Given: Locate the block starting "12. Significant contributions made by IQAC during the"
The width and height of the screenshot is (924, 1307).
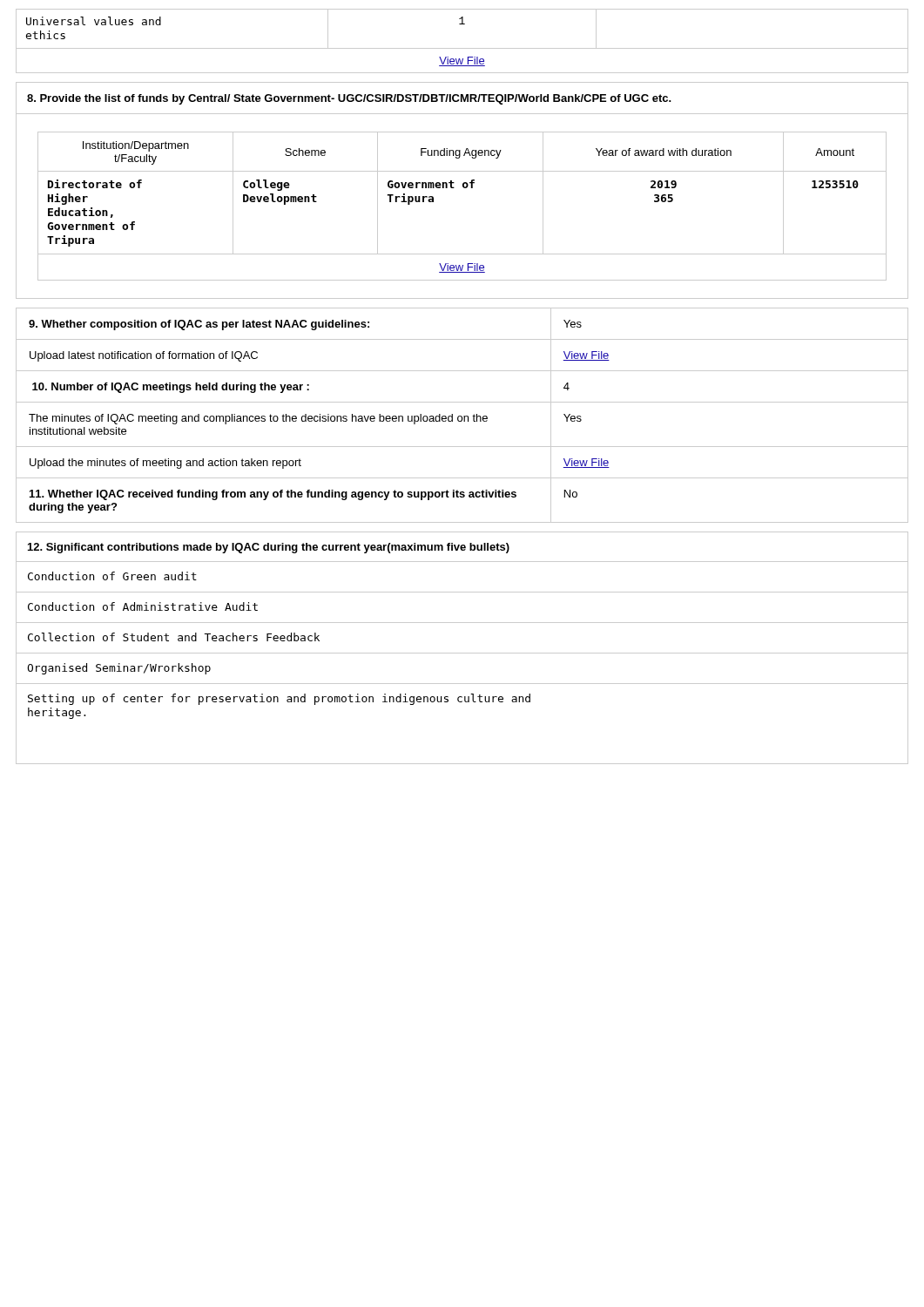Looking at the screenshot, I should [268, 547].
